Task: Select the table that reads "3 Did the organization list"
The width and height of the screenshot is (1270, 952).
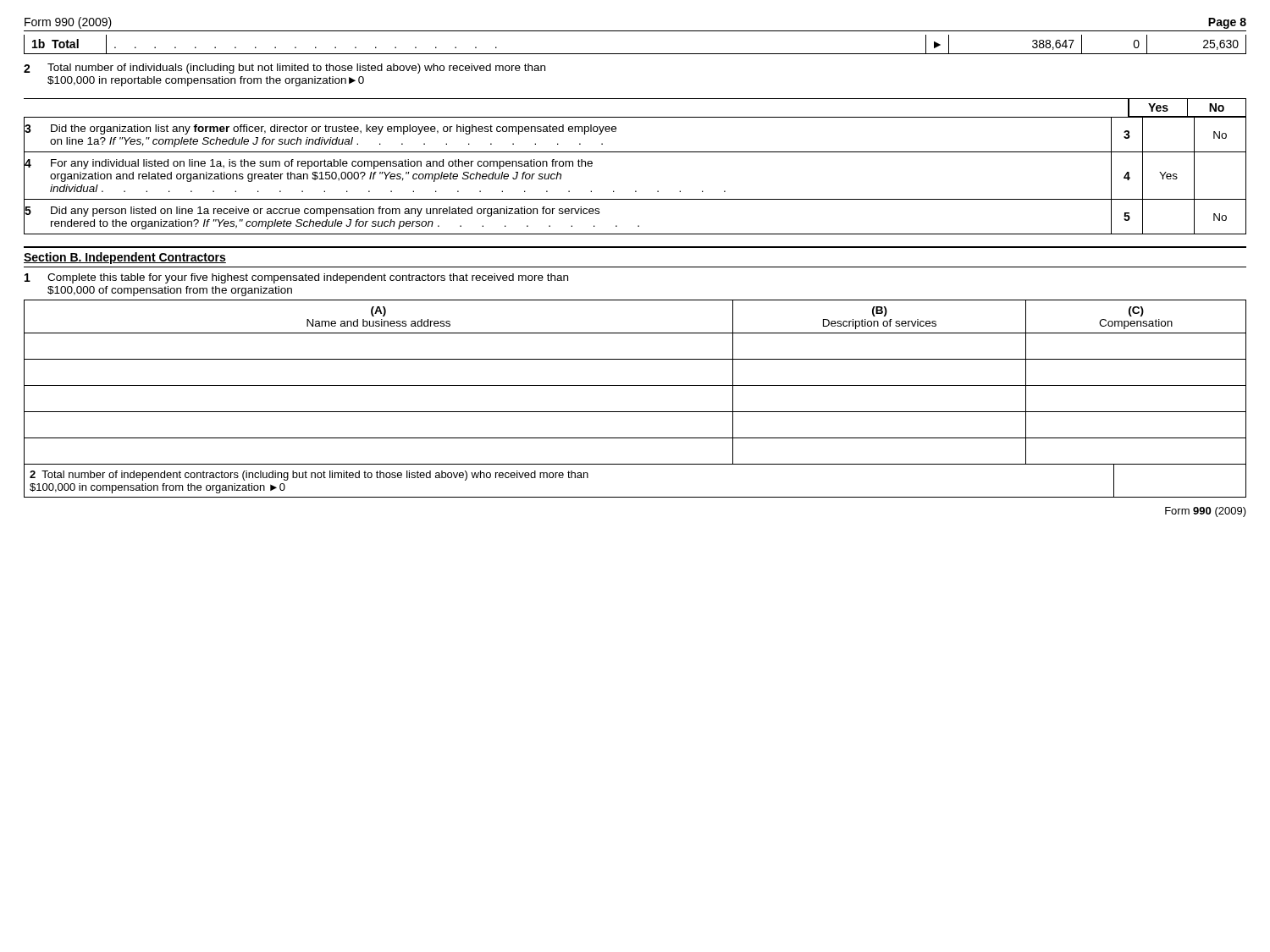Action: [635, 176]
